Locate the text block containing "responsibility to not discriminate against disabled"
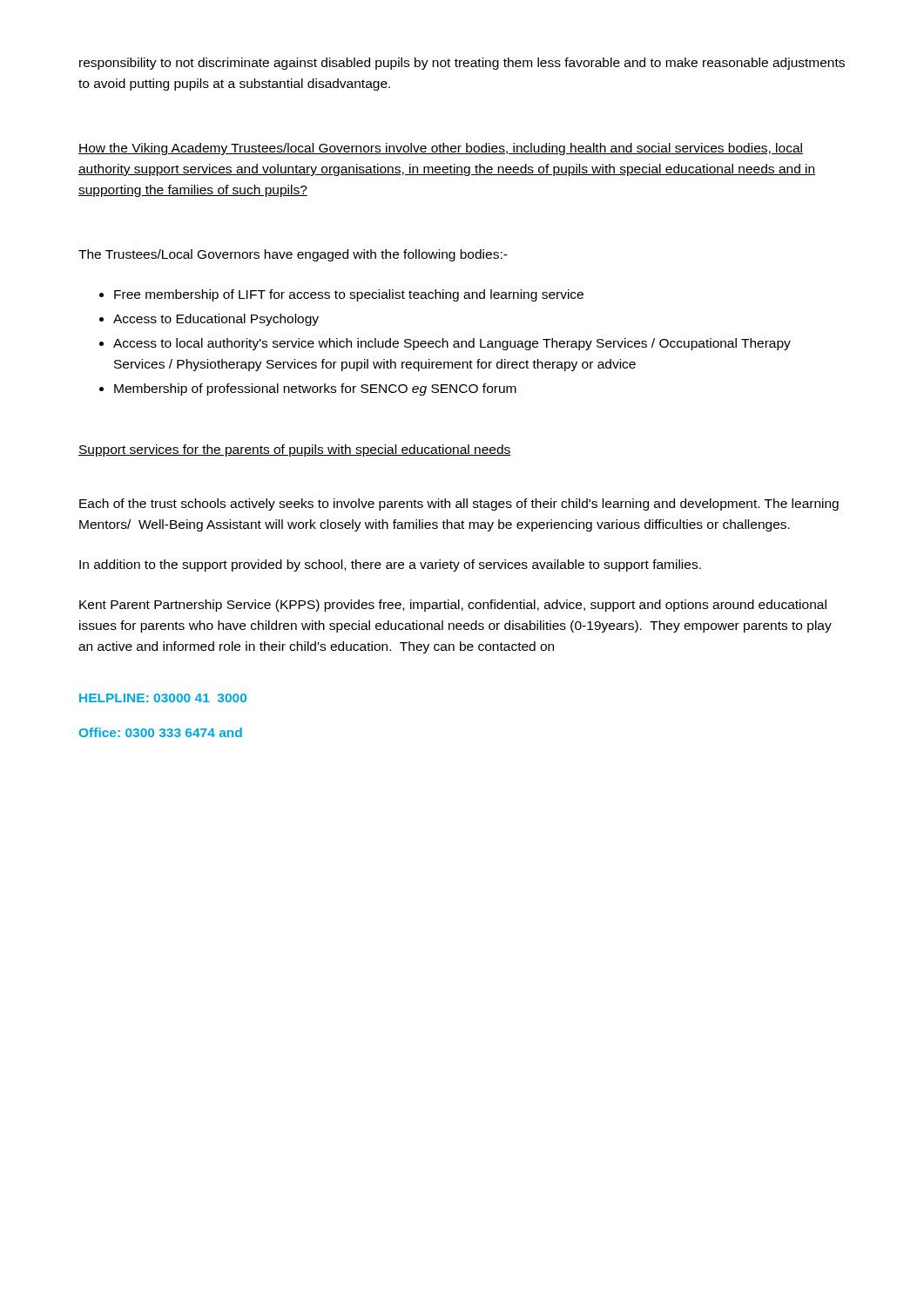Image resolution: width=924 pixels, height=1307 pixels. point(462,73)
